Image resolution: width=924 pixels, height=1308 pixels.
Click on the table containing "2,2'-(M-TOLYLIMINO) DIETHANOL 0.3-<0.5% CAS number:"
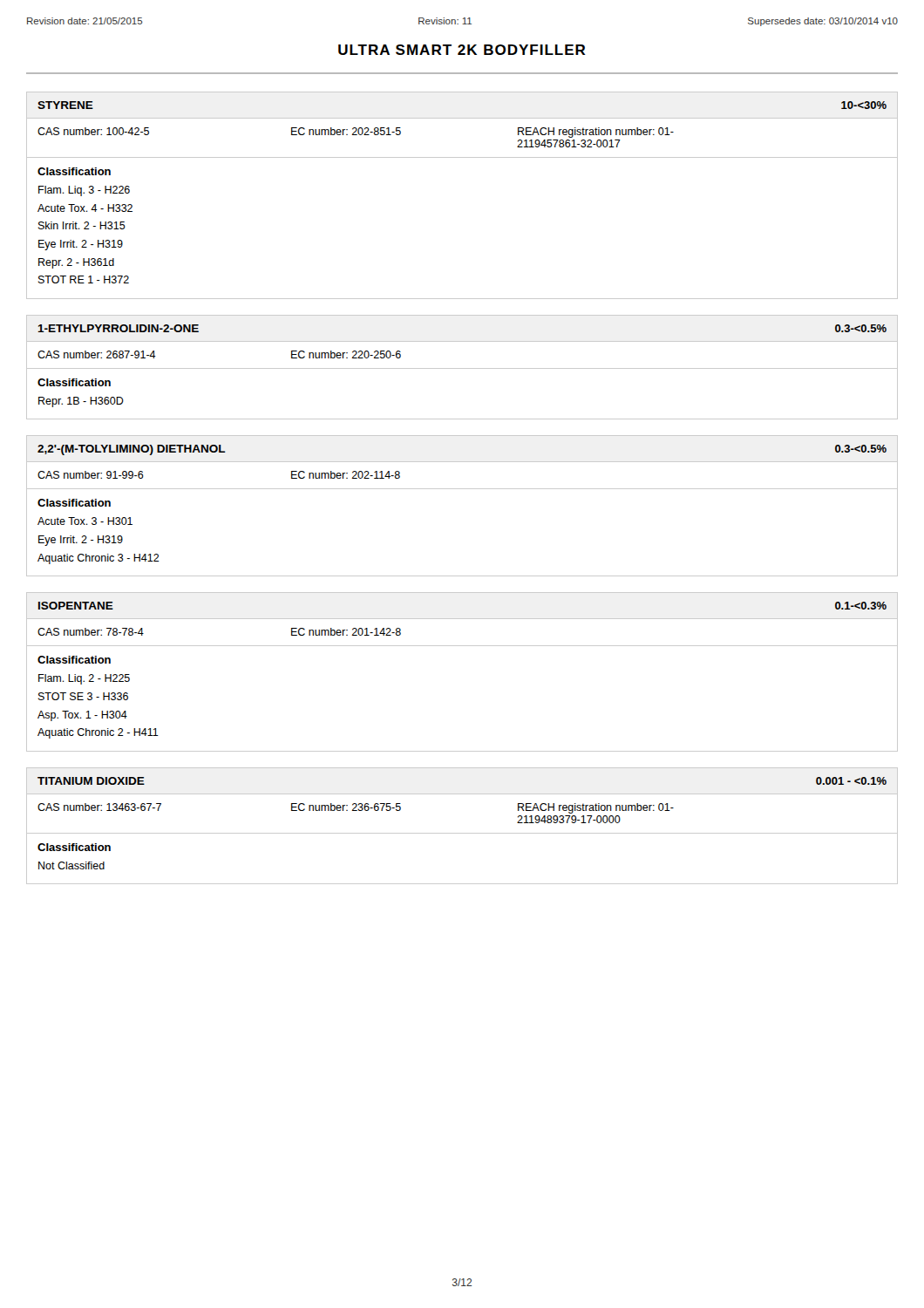point(462,506)
